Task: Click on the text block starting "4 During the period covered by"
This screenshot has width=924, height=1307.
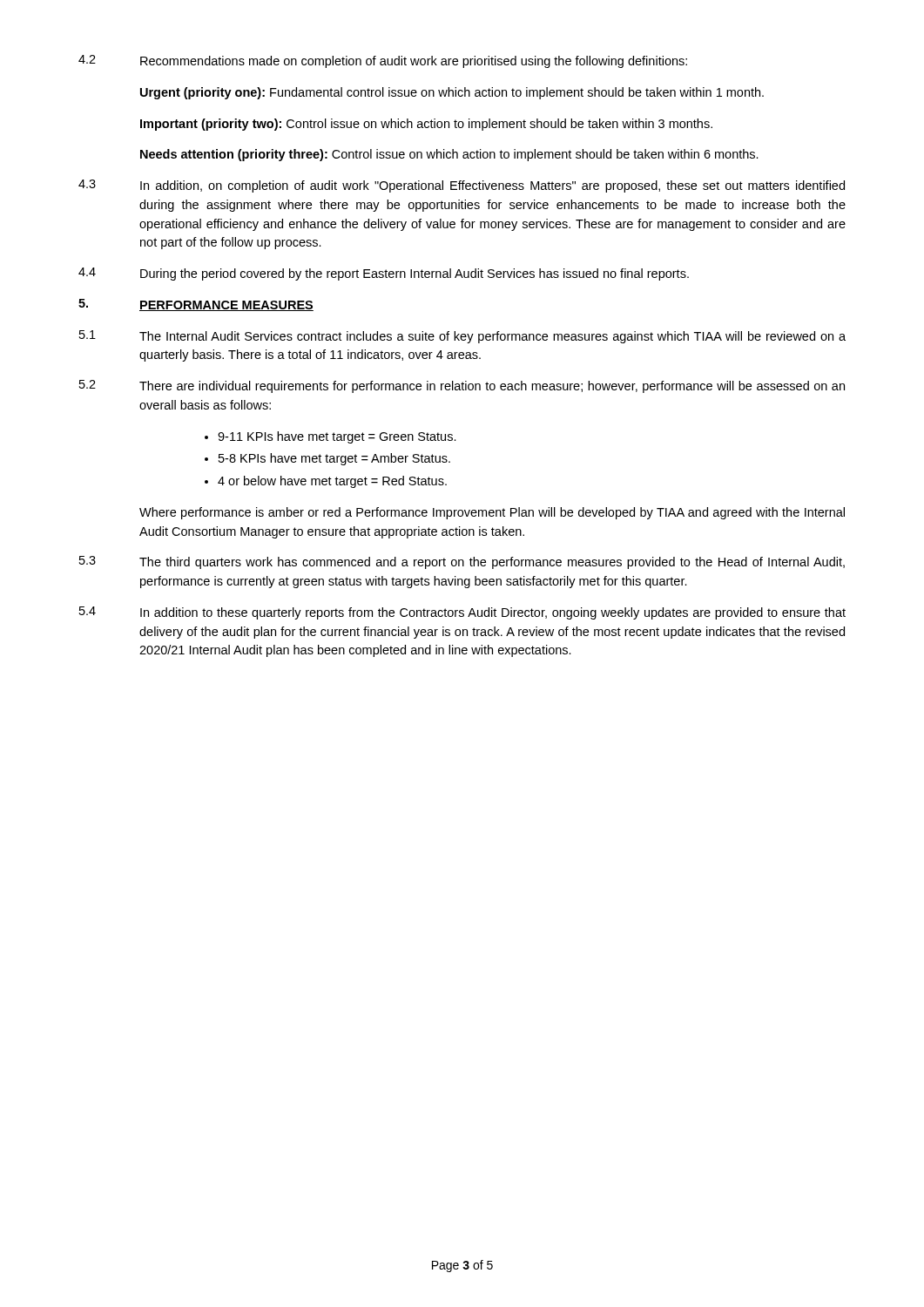Action: [x=462, y=274]
